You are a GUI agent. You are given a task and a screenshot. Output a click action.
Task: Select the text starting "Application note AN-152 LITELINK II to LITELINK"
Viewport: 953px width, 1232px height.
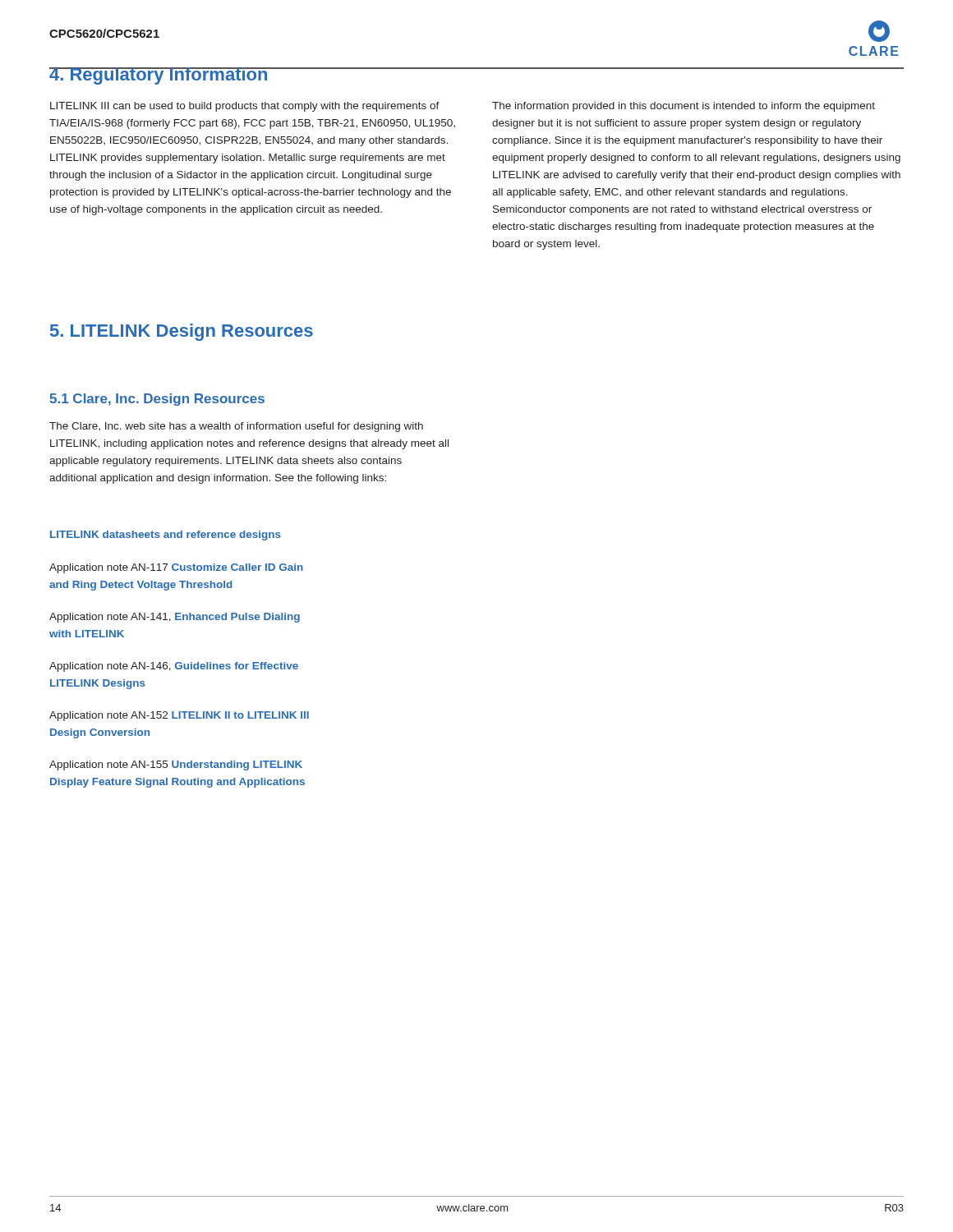179,724
